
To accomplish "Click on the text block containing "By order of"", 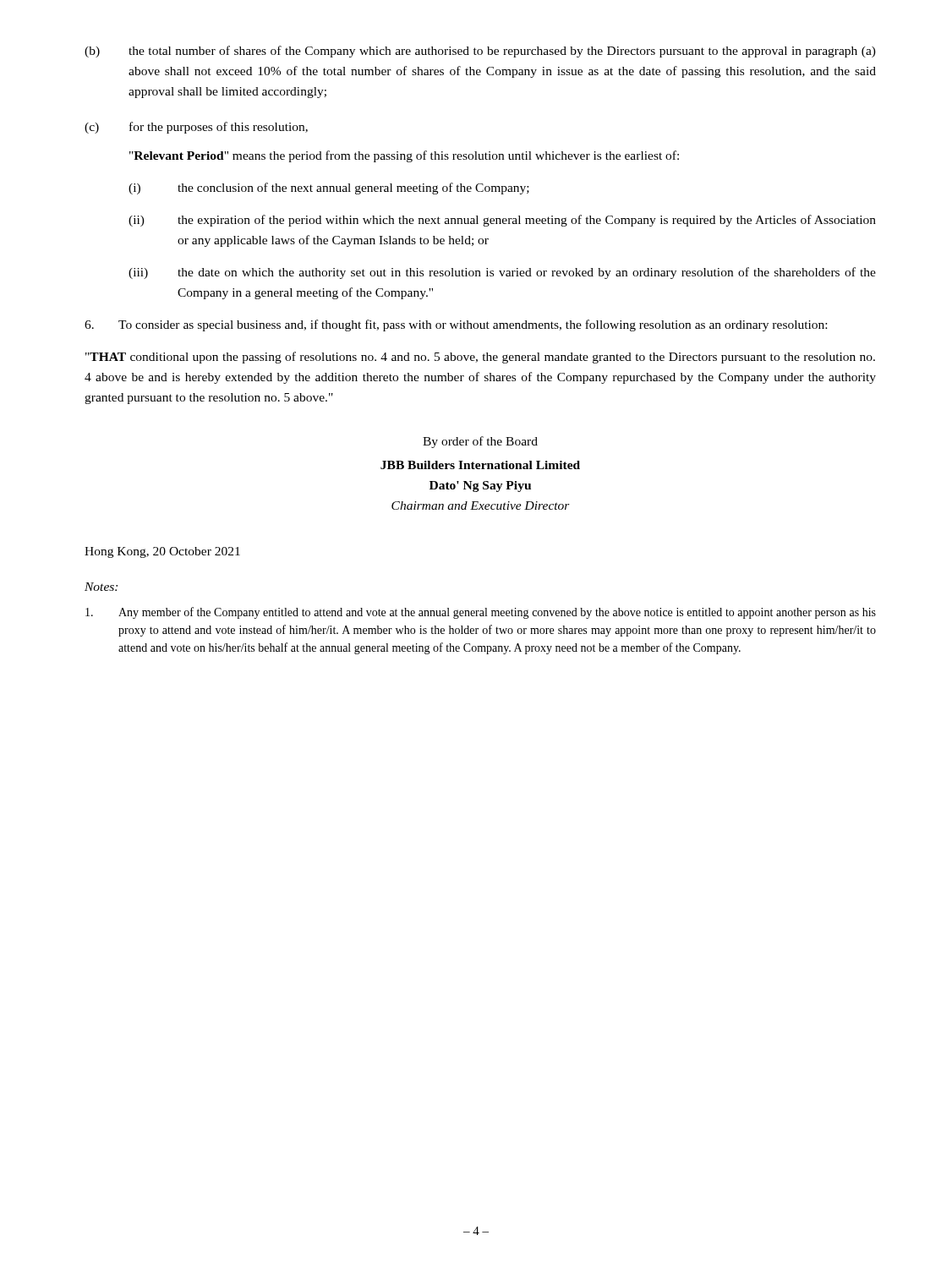I will [480, 474].
